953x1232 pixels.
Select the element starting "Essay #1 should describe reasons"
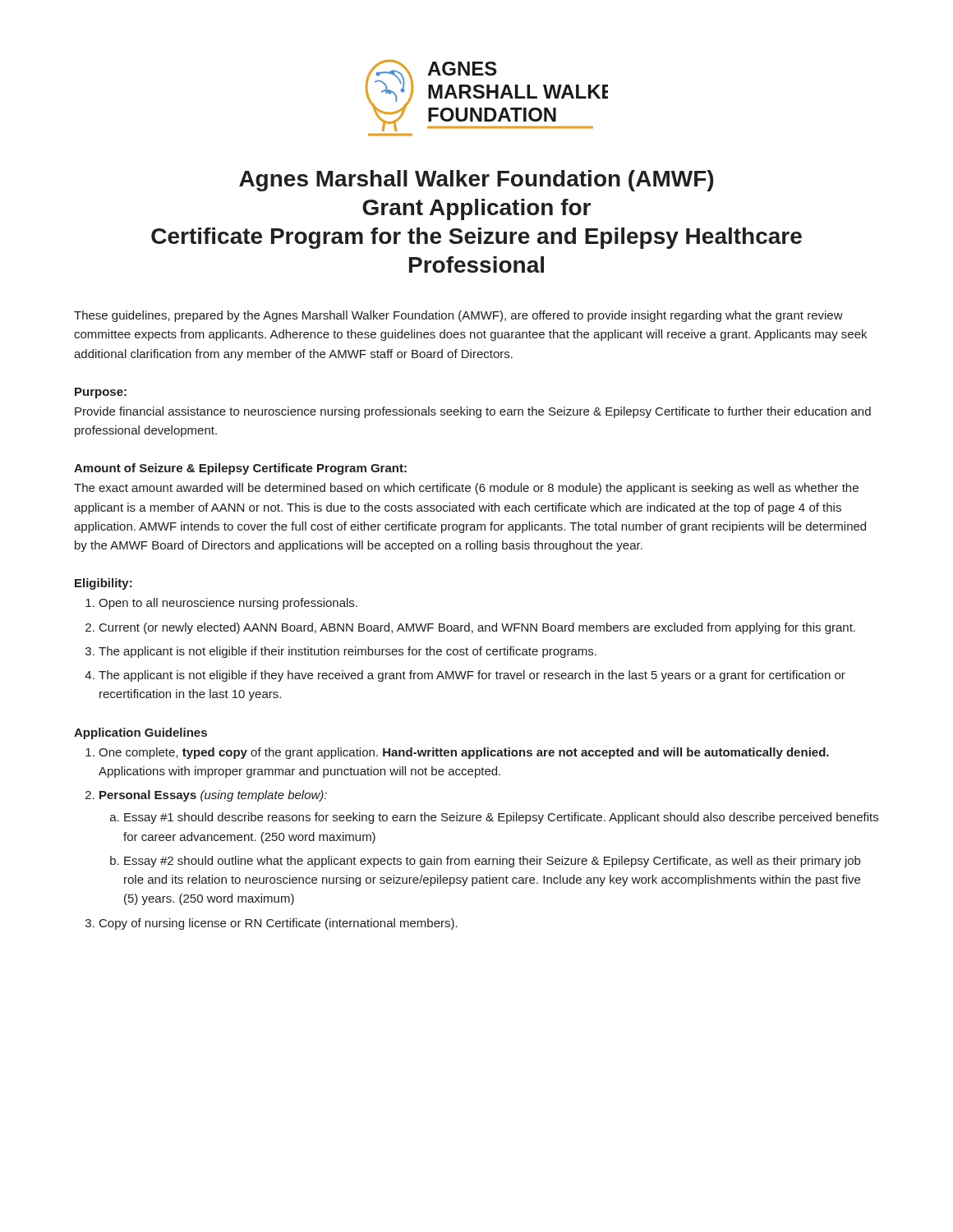point(501,827)
